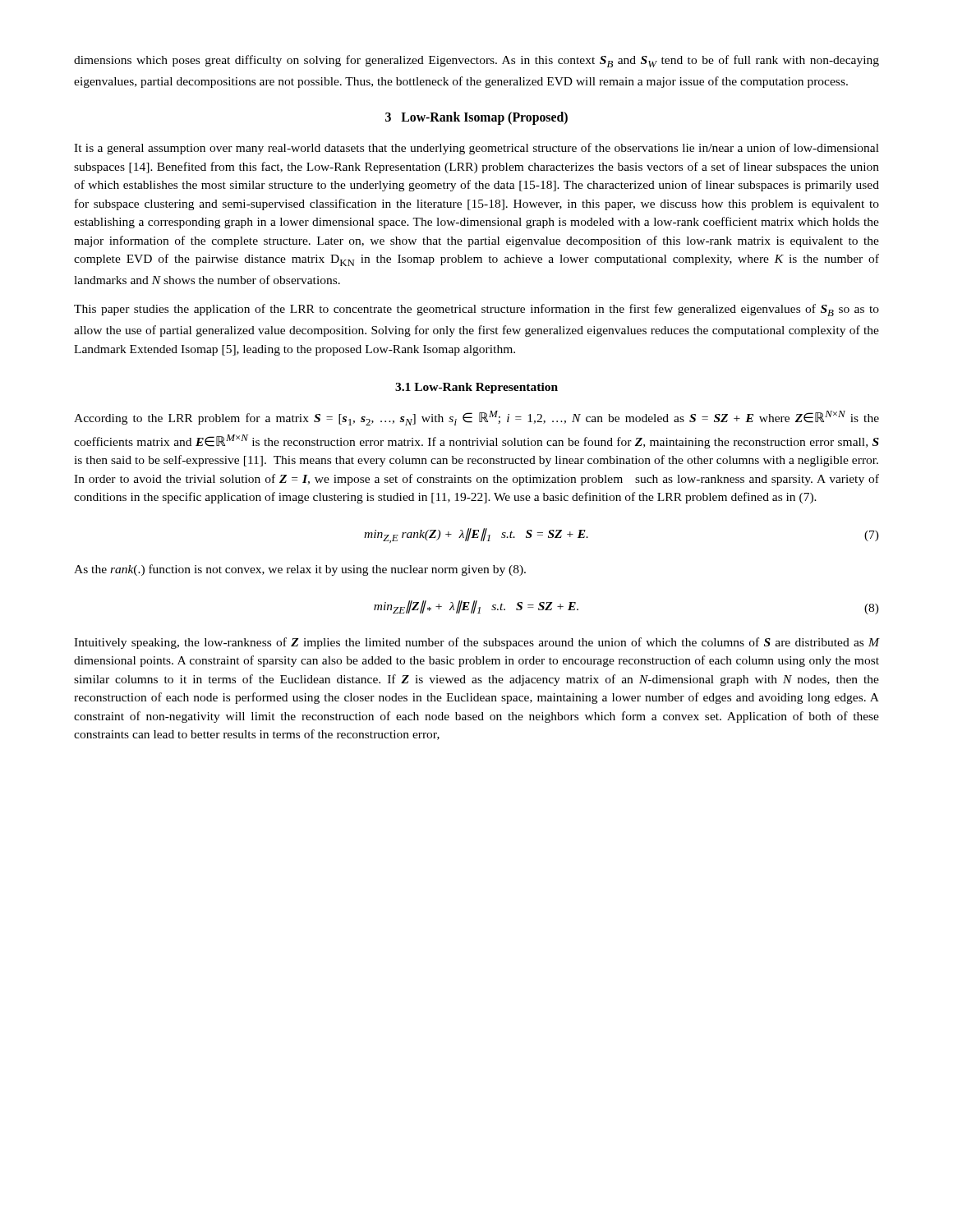Find the region starting "This paper studies"
Image resolution: width=953 pixels, height=1232 pixels.
pyautogui.click(x=476, y=329)
